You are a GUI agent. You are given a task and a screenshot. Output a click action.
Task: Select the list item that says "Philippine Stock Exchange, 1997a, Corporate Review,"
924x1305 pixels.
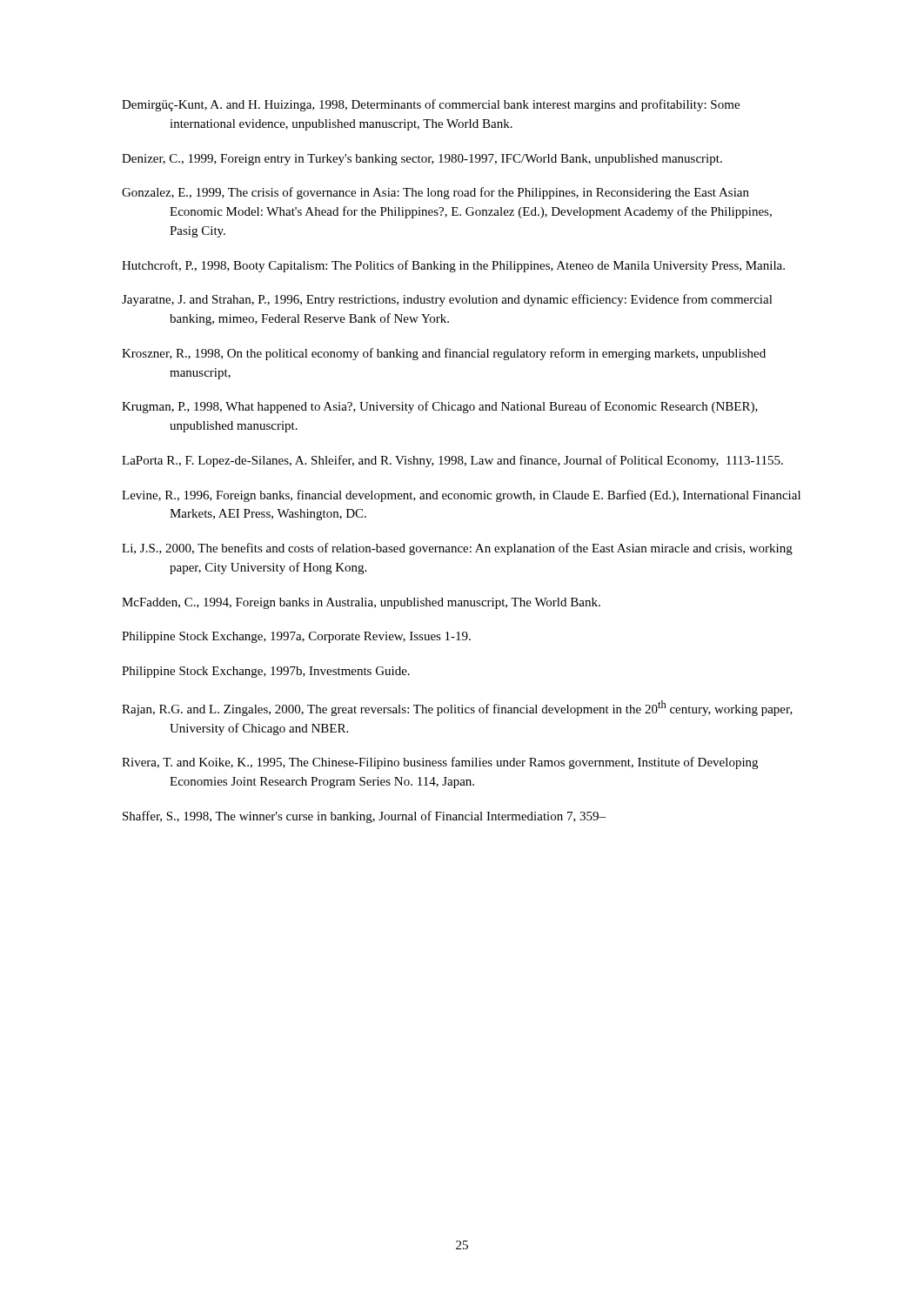(297, 636)
